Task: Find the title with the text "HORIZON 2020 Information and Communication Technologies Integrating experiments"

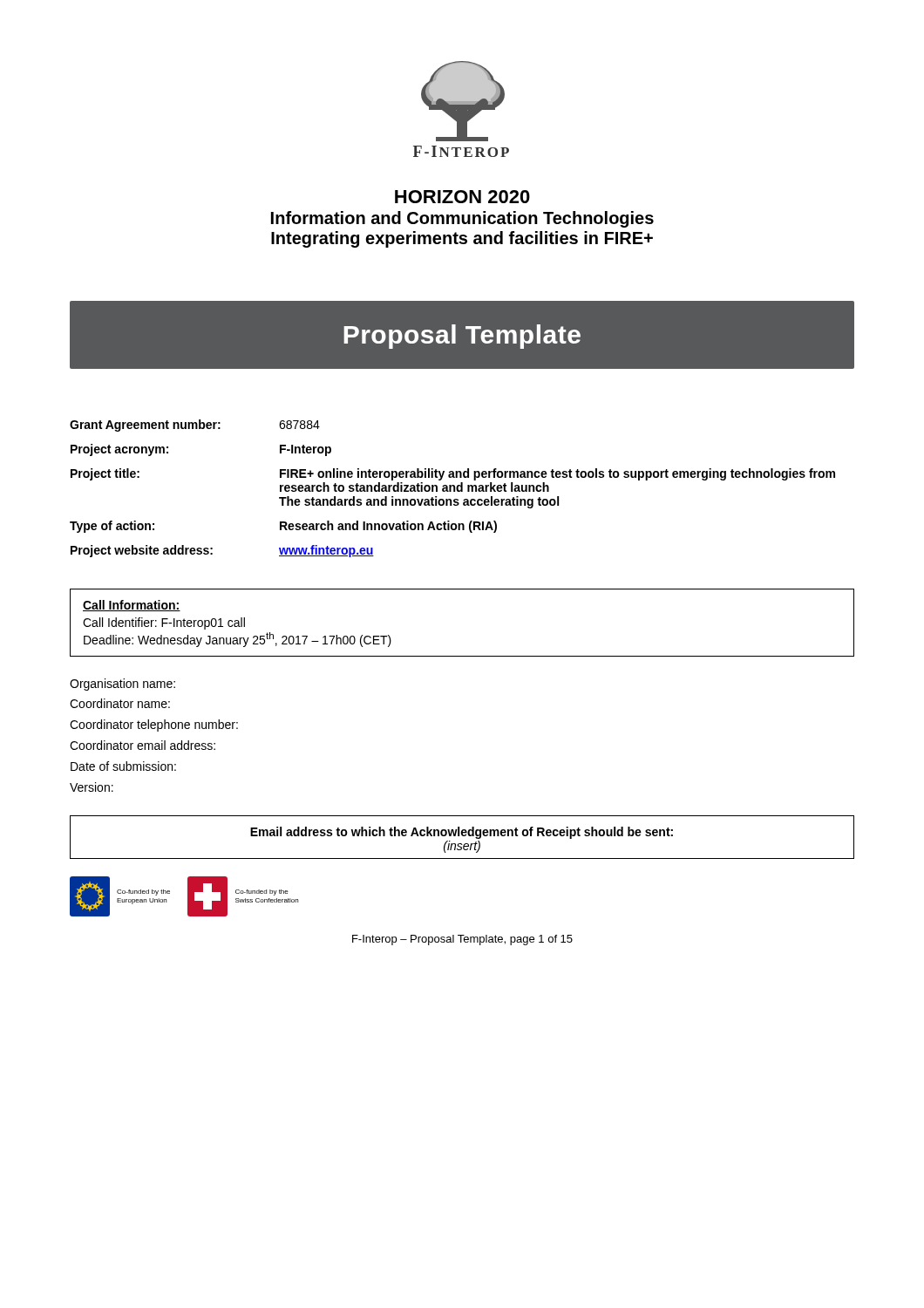Action: tap(462, 217)
